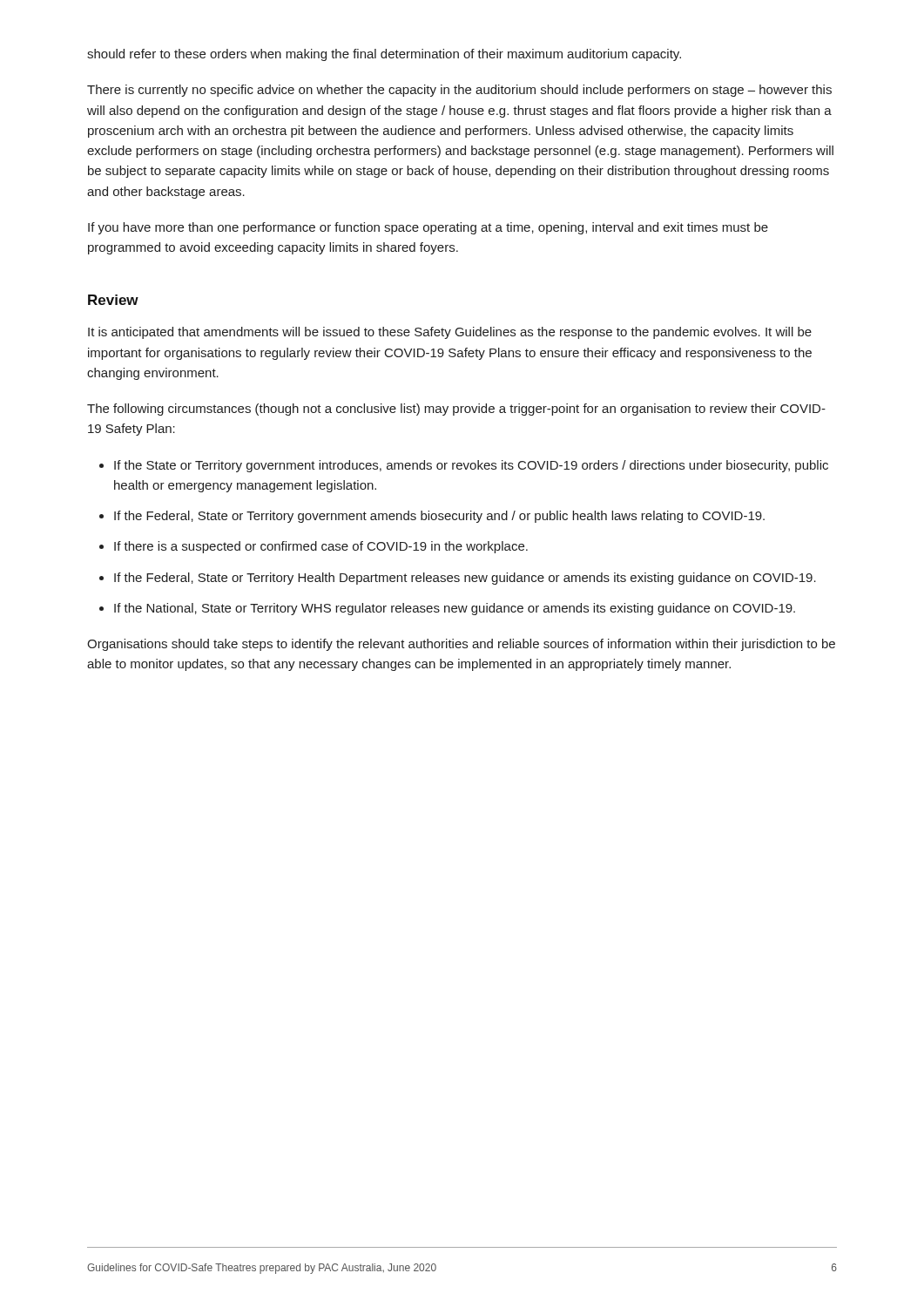The width and height of the screenshot is (924, 1307).
Task: Find the block on this page that starts "If the Federal, State or Territory government"
Action: coord(475,516)
